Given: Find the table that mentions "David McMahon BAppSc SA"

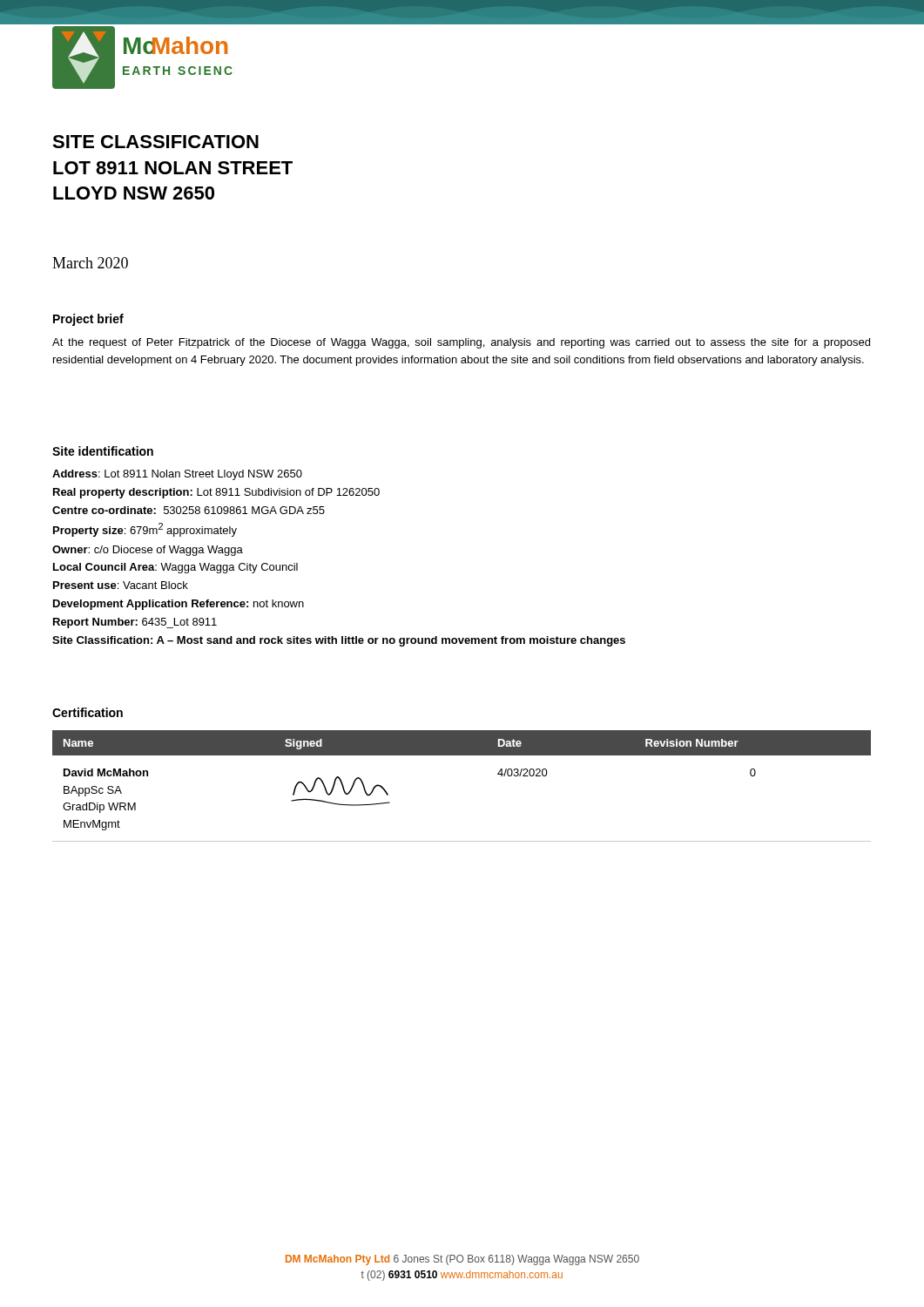Looking at the screenshot, I should [x=462, y=786].
